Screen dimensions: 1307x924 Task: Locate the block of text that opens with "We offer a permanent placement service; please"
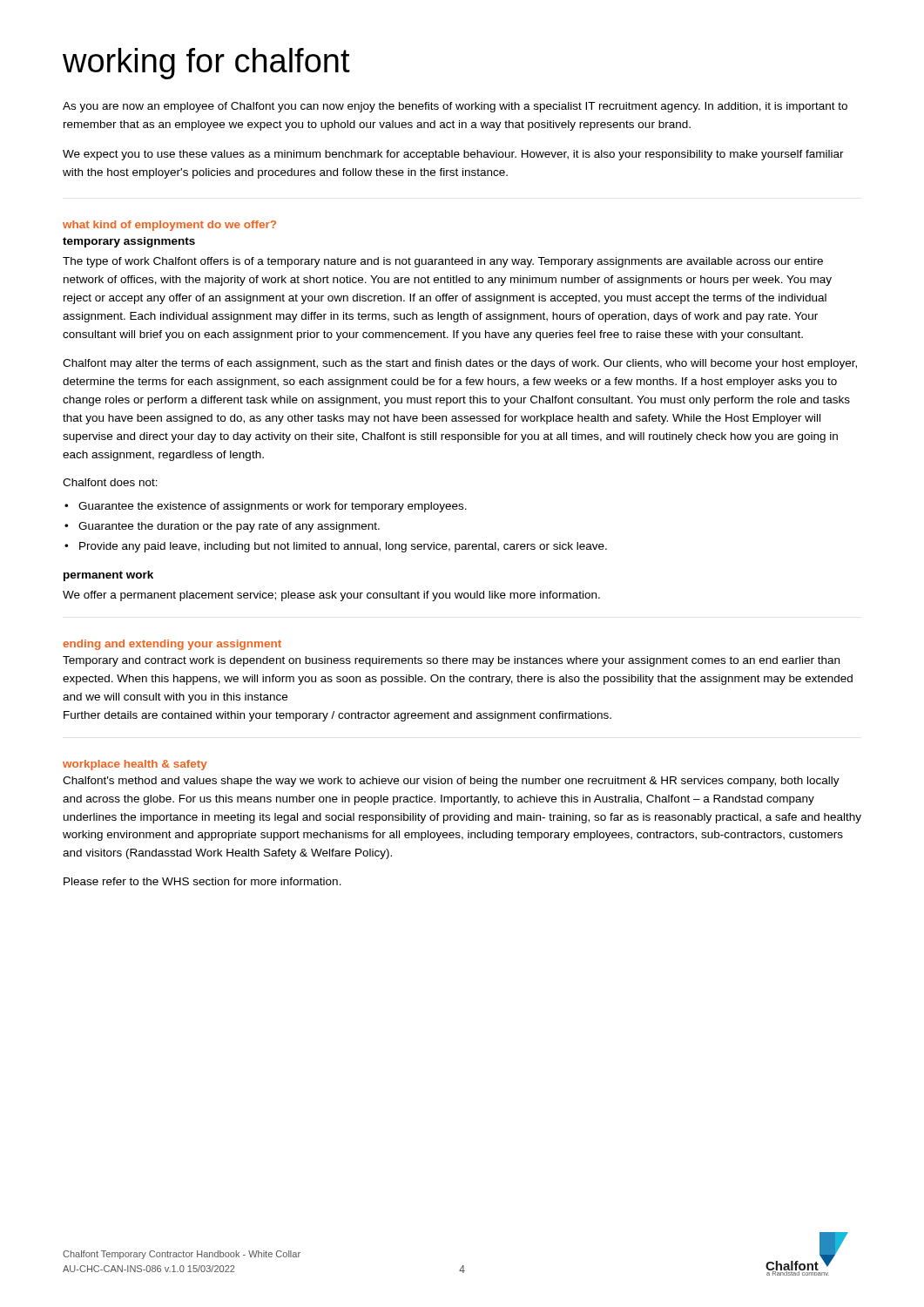332,595
